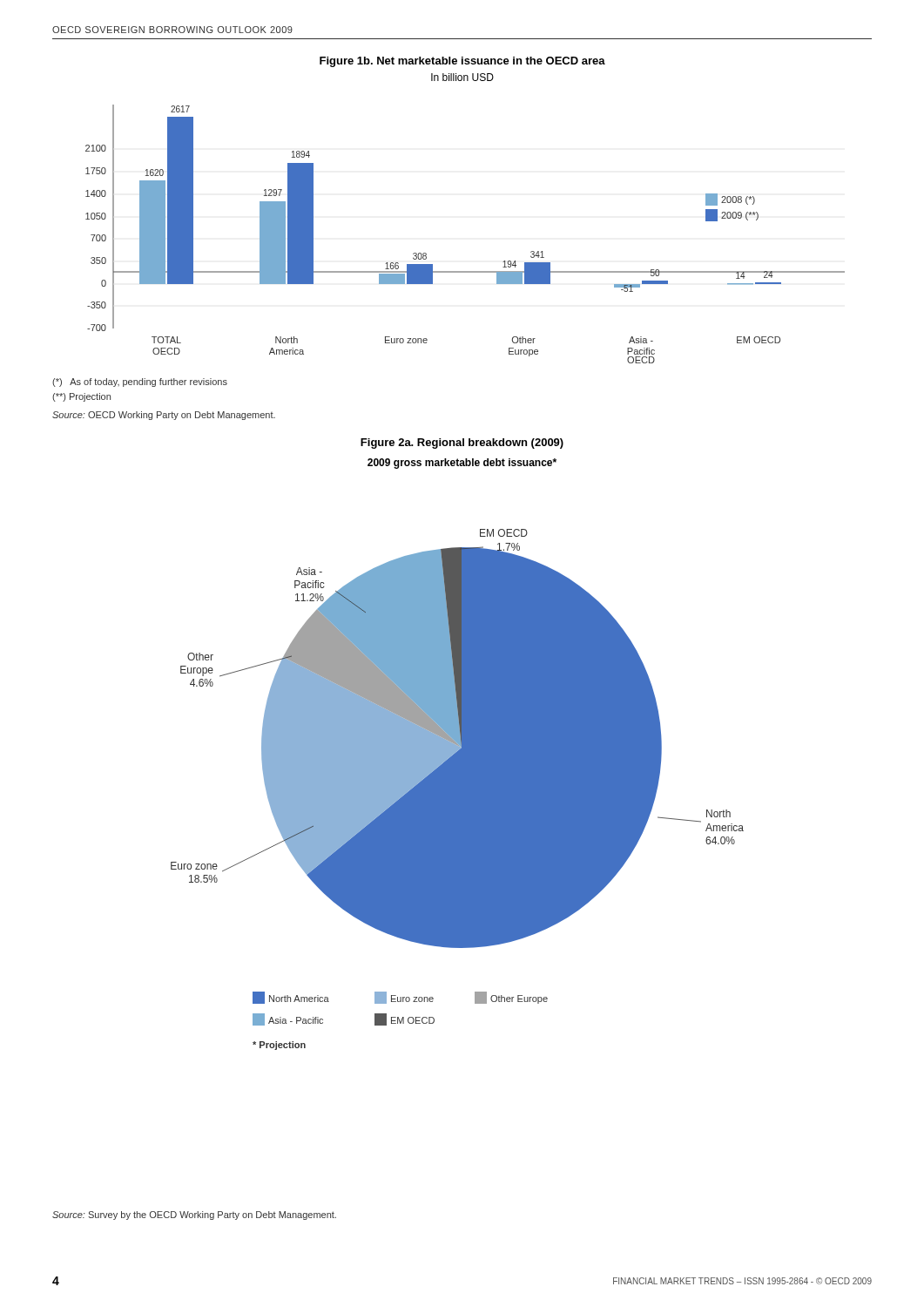924x1307 pixels.
Task: Click on the caption that says "In billion USD"
Action: [462, 78]
